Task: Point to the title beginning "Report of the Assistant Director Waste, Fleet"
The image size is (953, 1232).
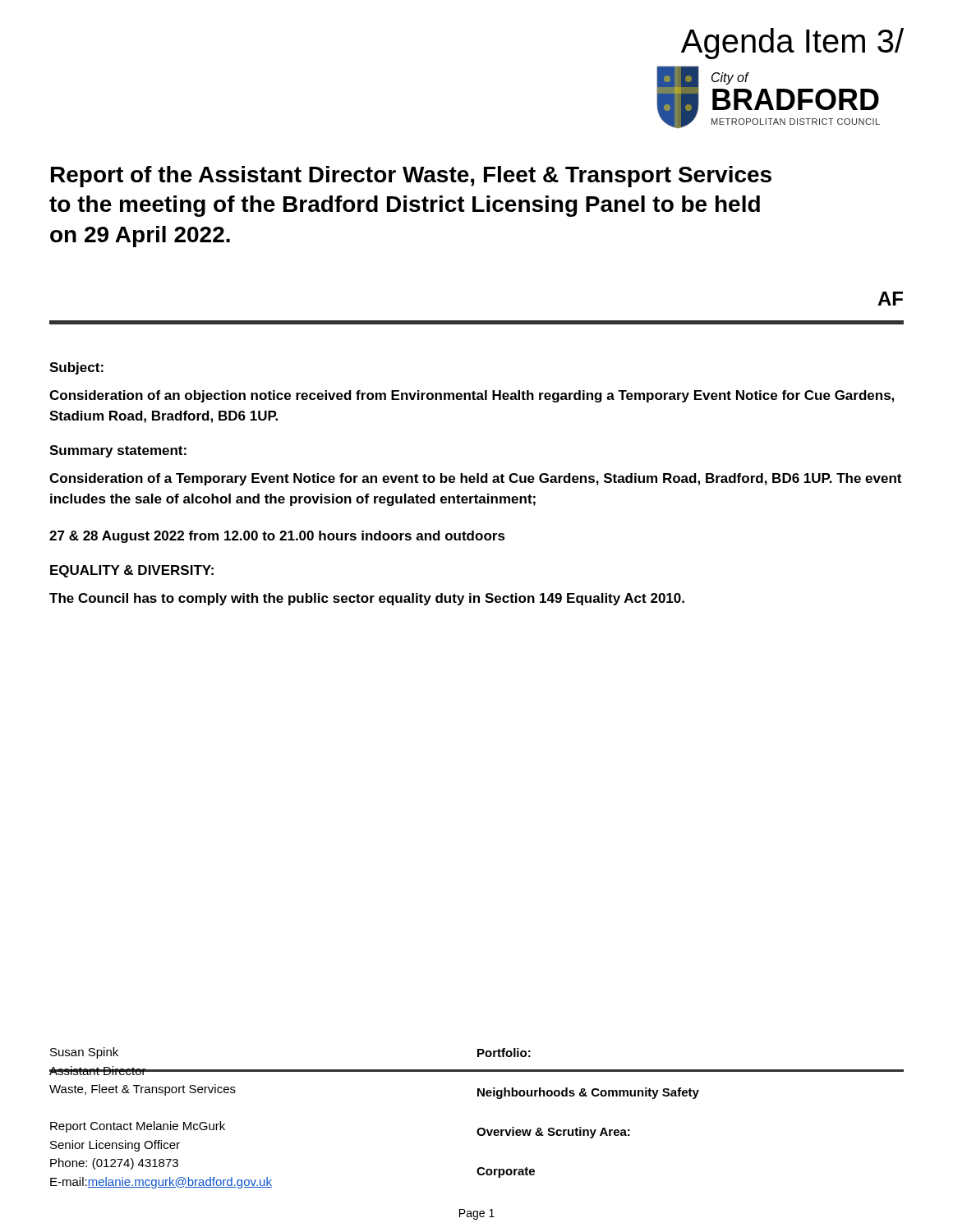Action: 419,205
